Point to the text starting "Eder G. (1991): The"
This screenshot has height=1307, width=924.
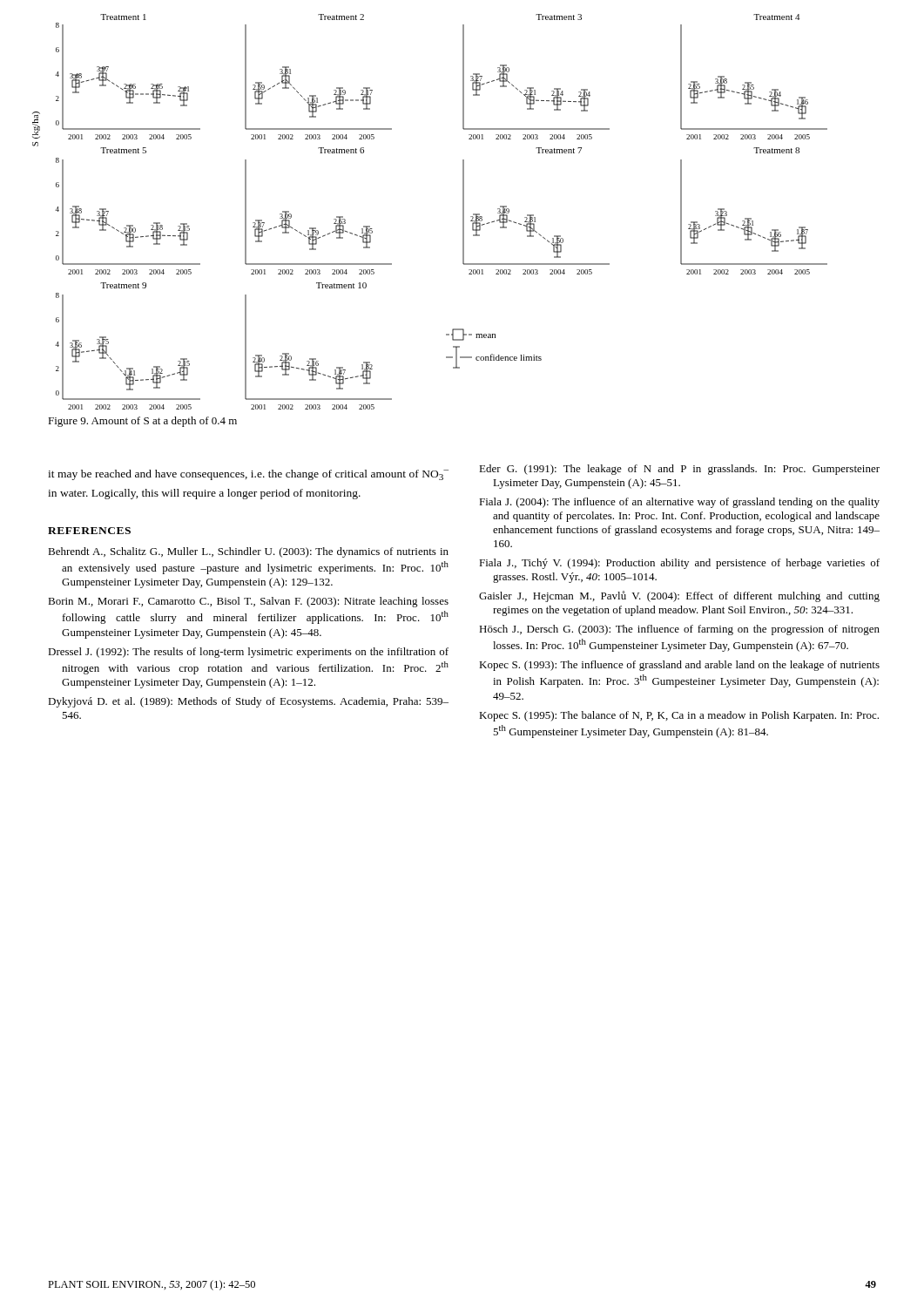[x=679, y=475]
